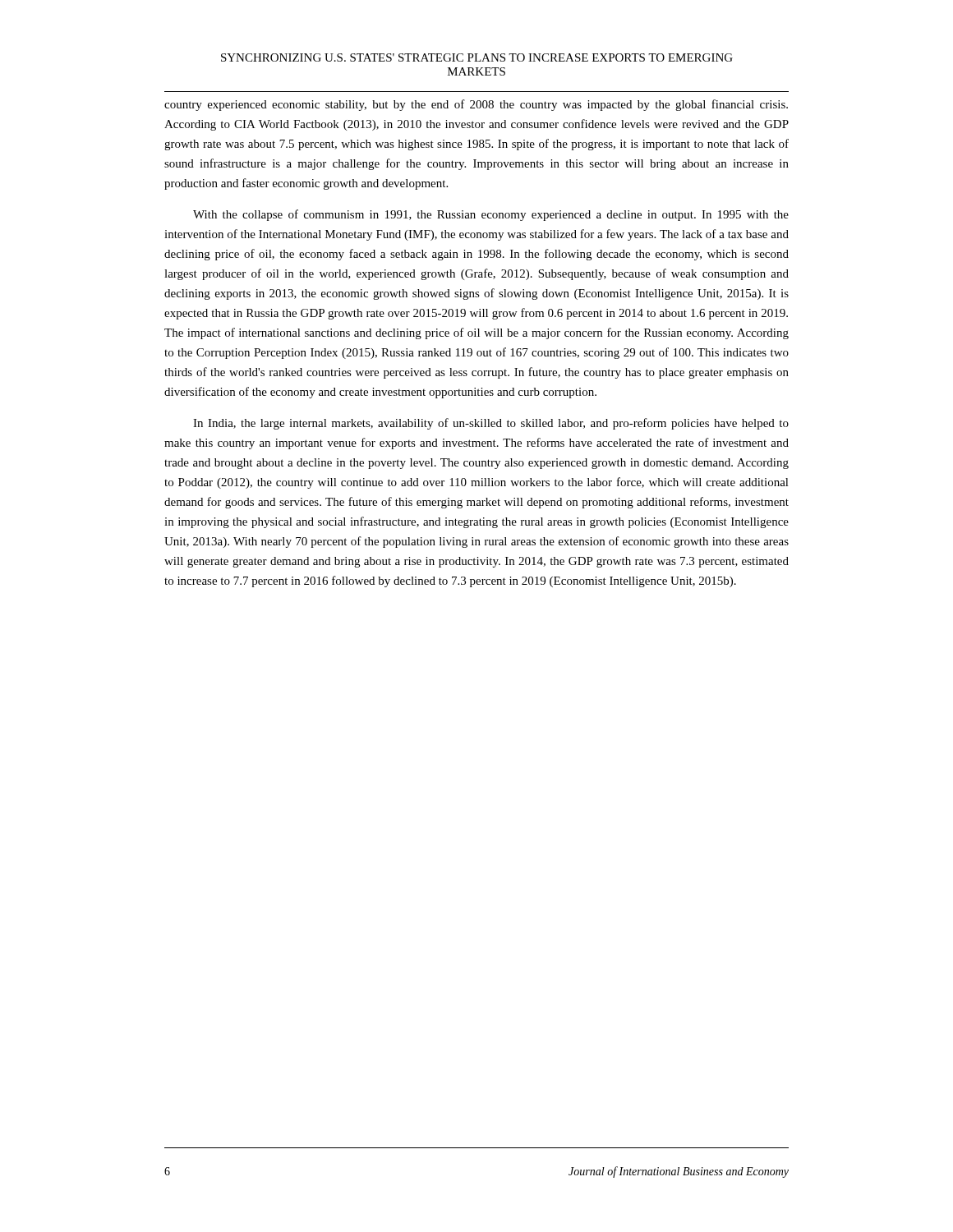Screen dimensions: 1232x953
Task: Point to the region starting "With the collapse of communism"
Action: (x=476, y=303)
